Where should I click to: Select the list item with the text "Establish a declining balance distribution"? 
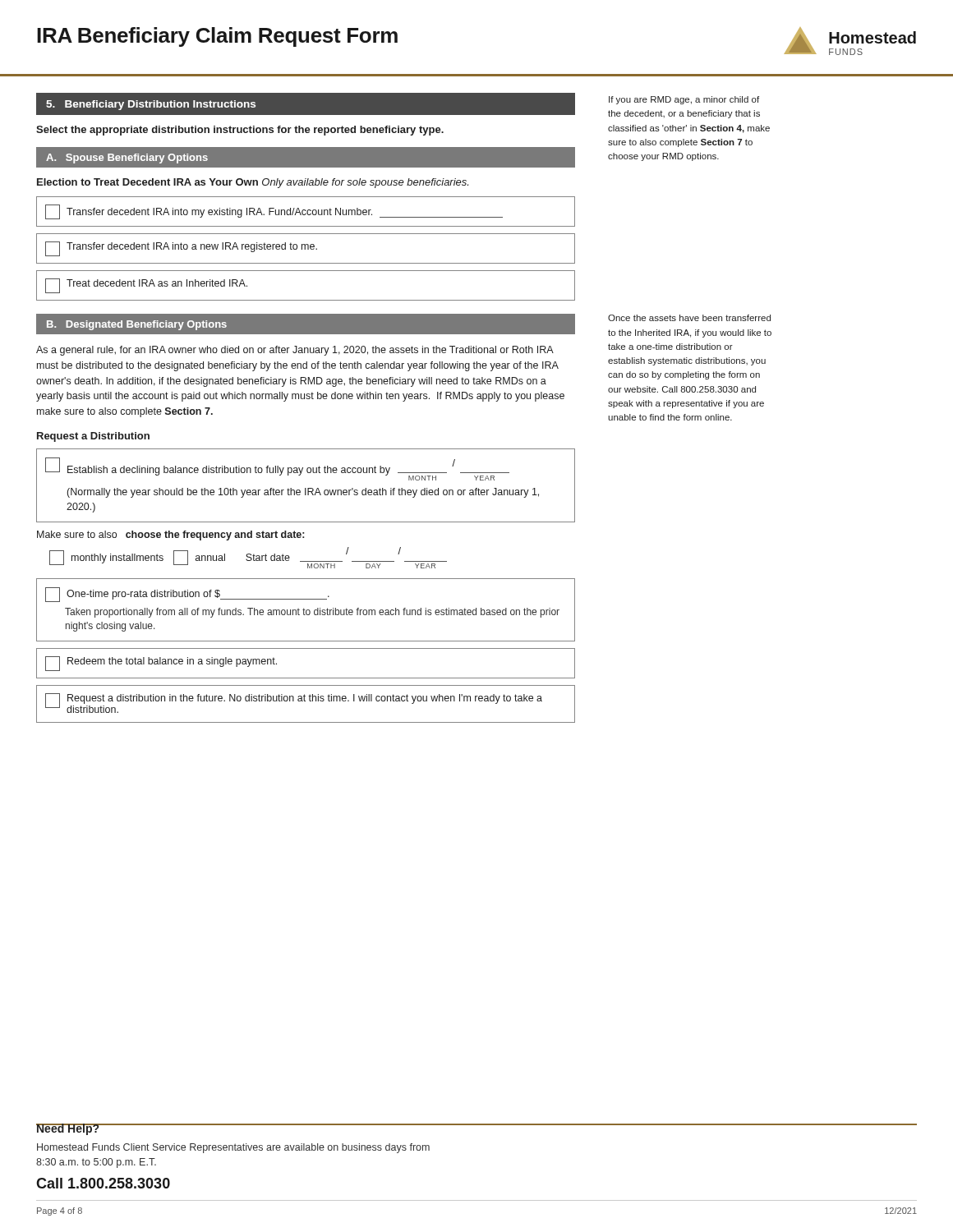pos(306,485)
